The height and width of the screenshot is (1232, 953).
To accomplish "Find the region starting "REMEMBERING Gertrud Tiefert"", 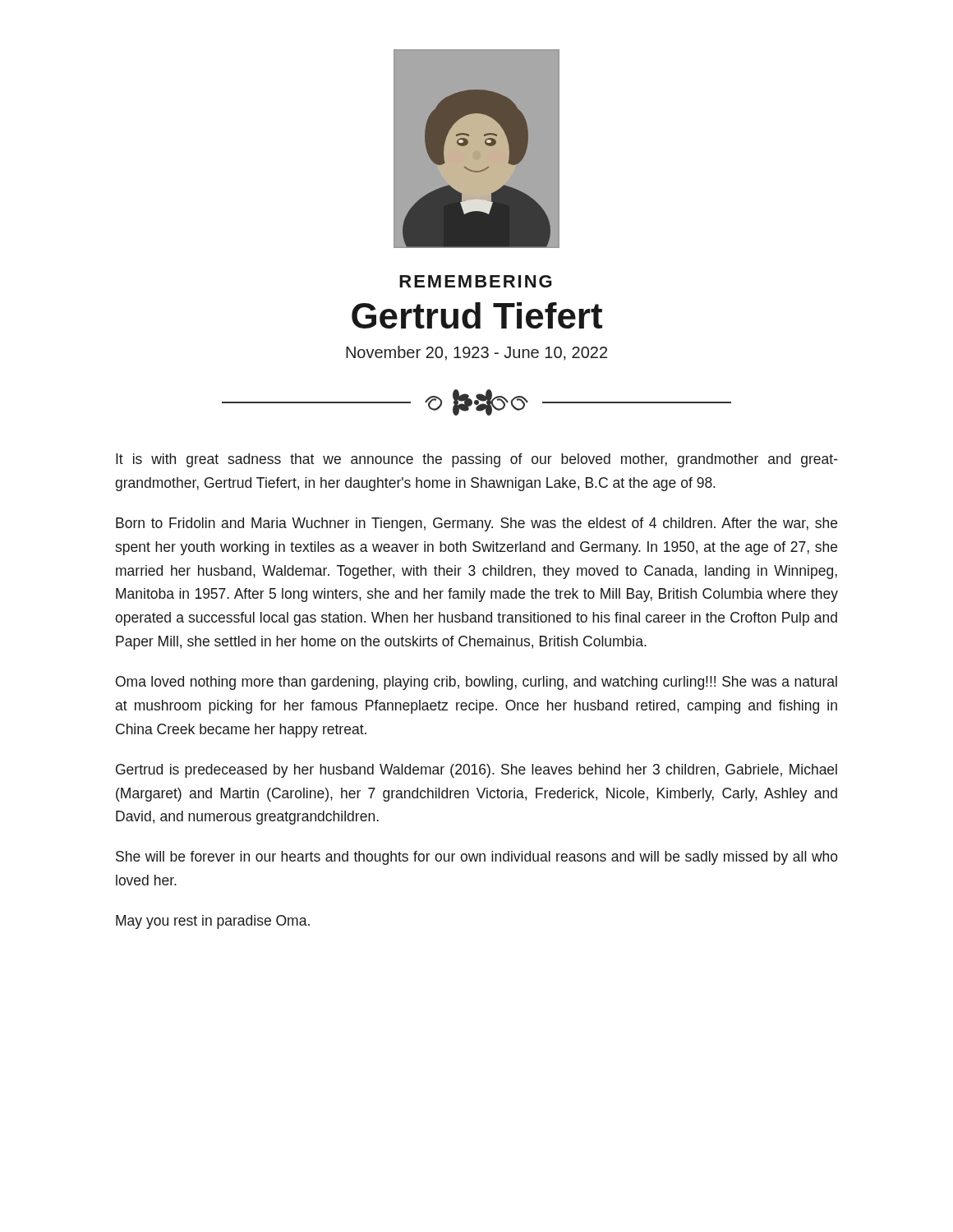I will 476,304.
